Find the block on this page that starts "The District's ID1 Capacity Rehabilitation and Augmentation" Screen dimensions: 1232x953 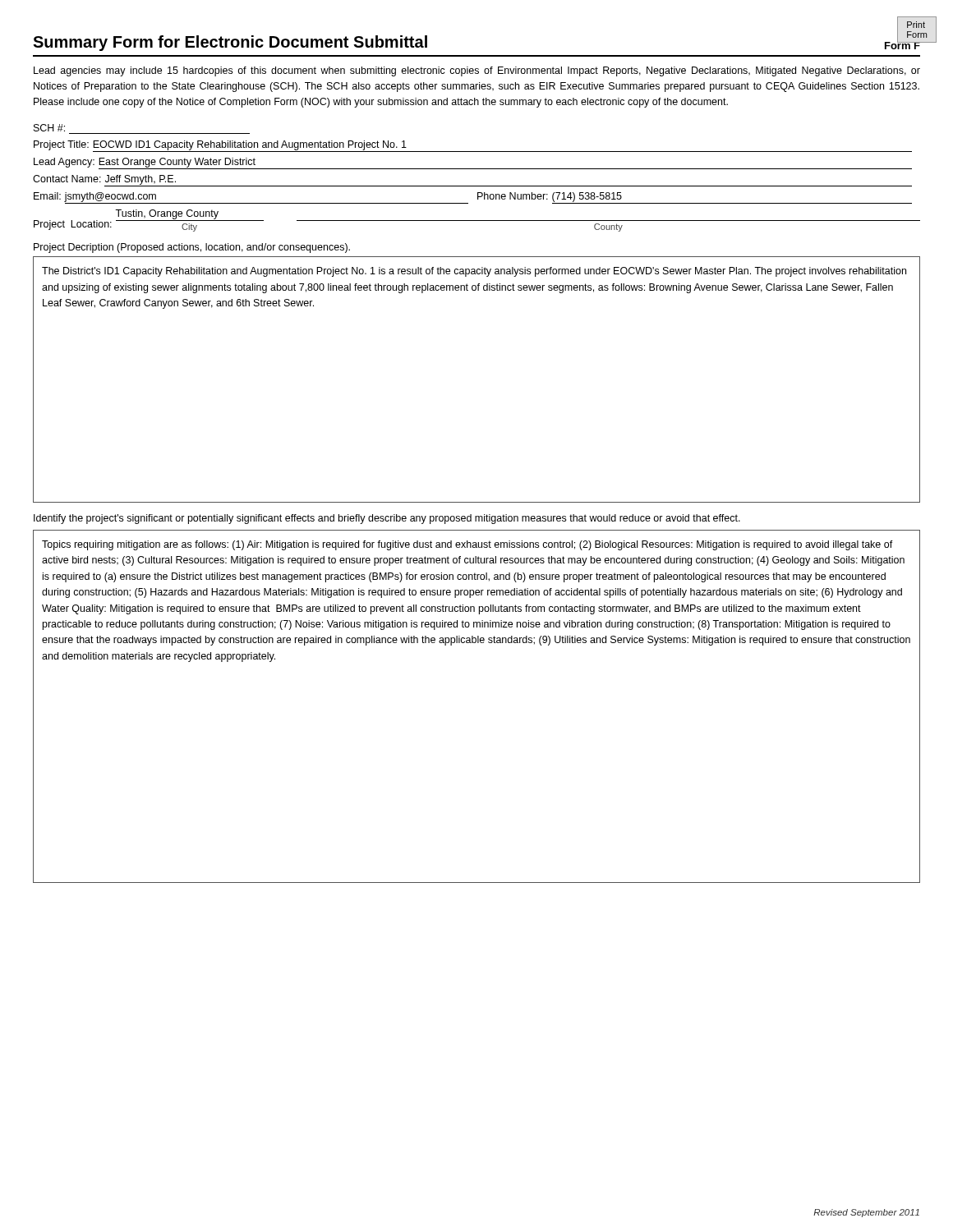474,287
